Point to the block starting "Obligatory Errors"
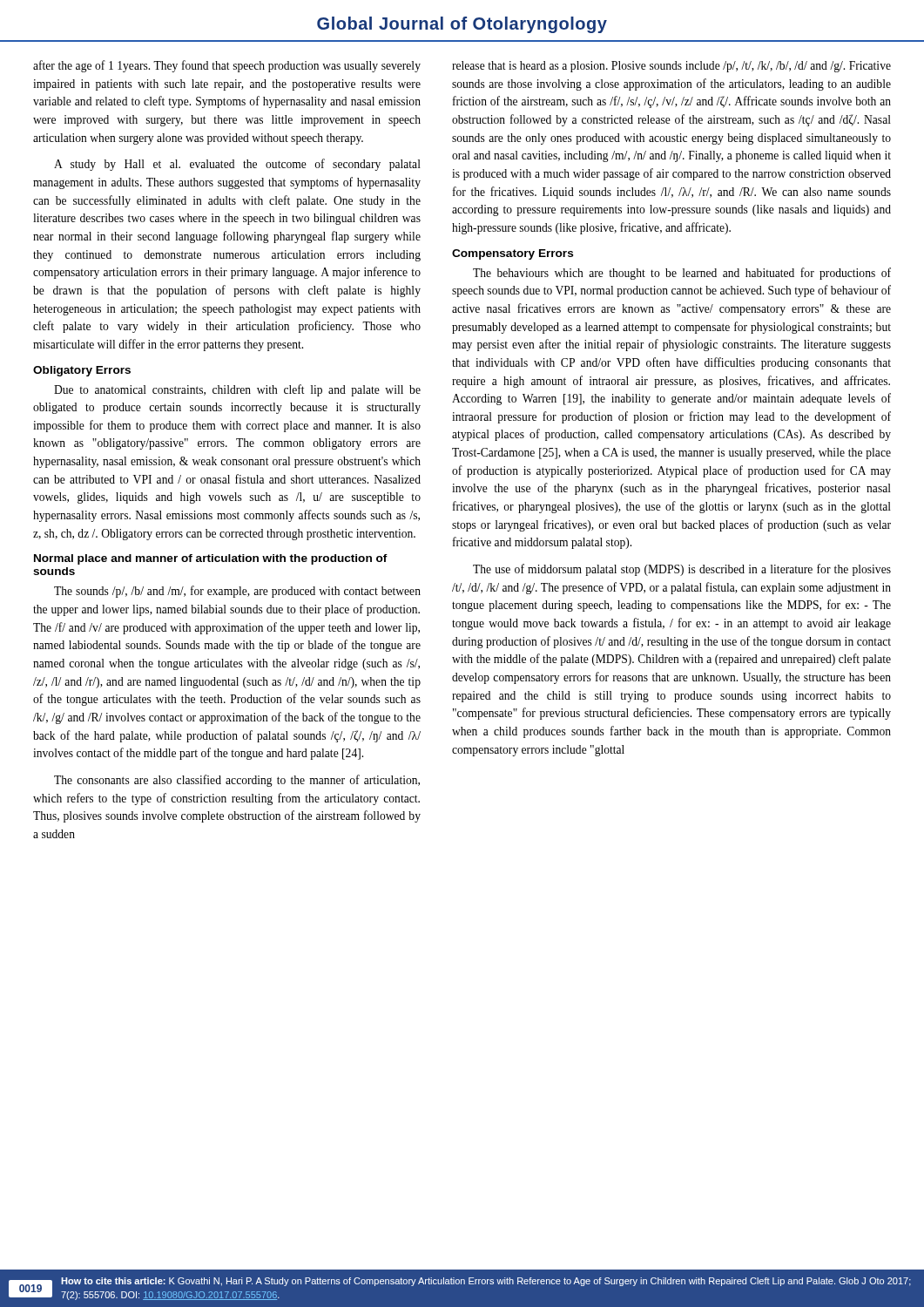This screenshot has width=924, height=1307. tap(82, 369)
